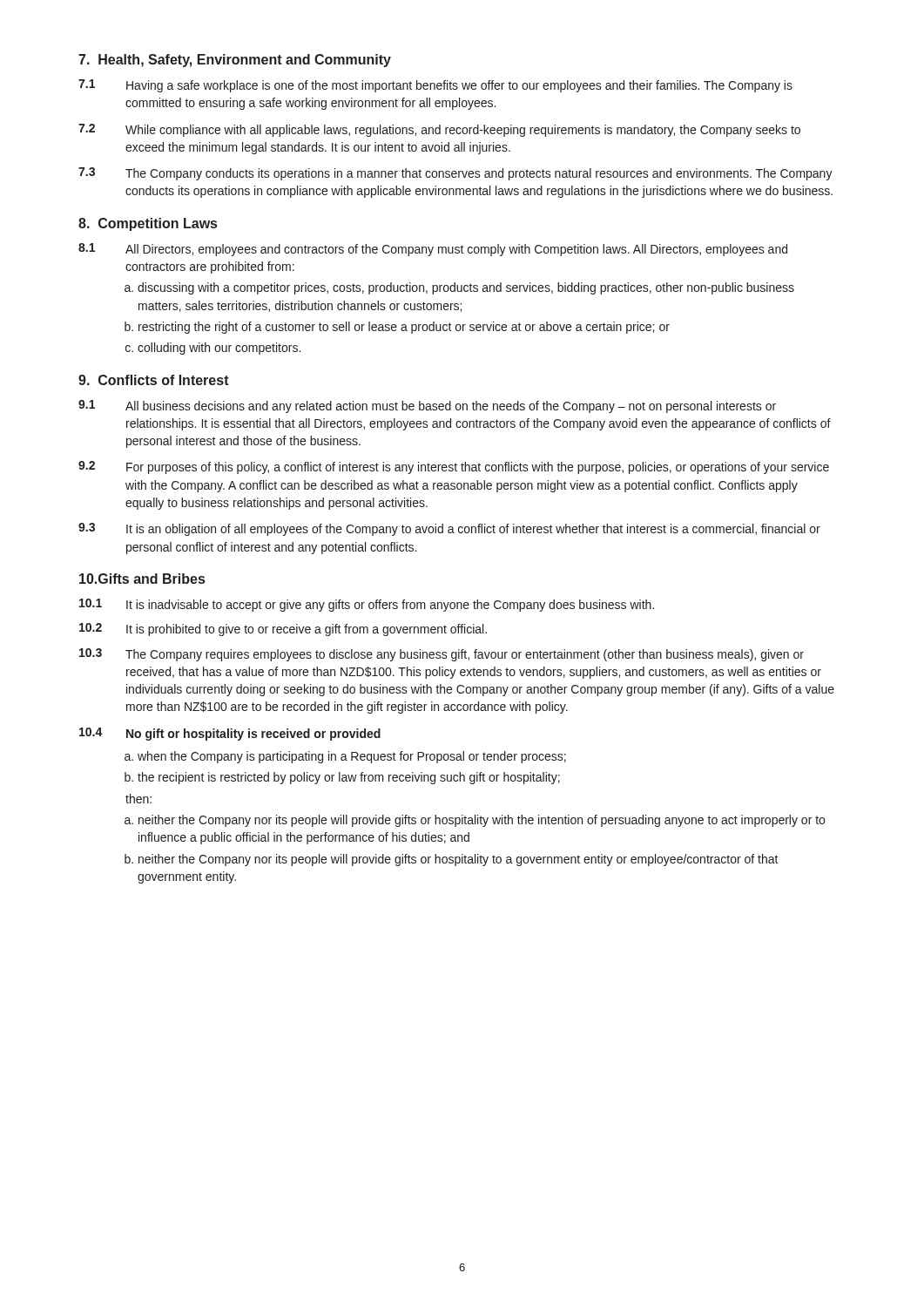Viewport: 924px width, 1307px height.
Task: Find the block starting "when the Company is participating"
Action: pyautogui.click(x=352, y=756)
